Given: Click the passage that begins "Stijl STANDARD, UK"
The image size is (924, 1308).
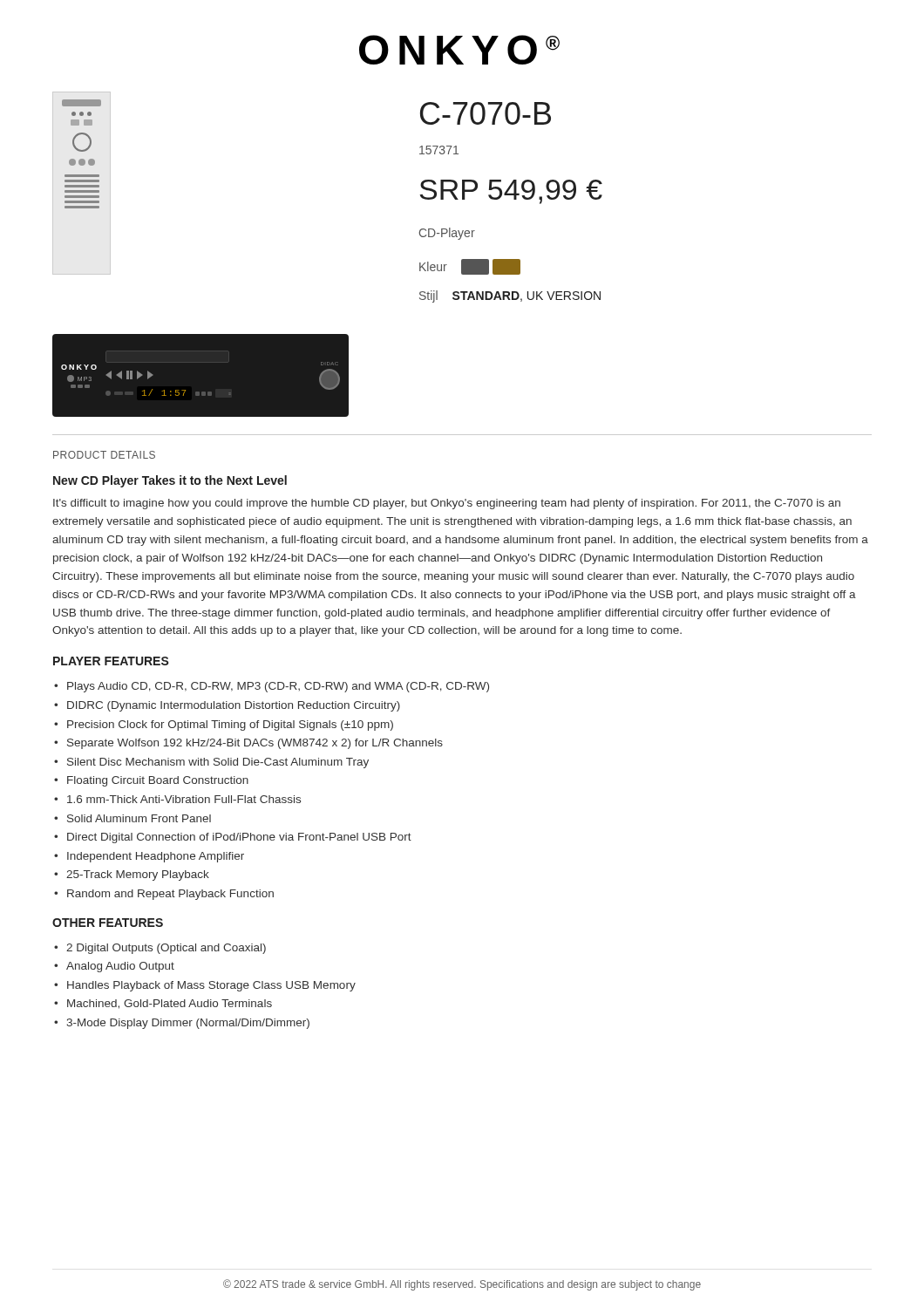Looking at the screenshot, I should coord(510,296).
